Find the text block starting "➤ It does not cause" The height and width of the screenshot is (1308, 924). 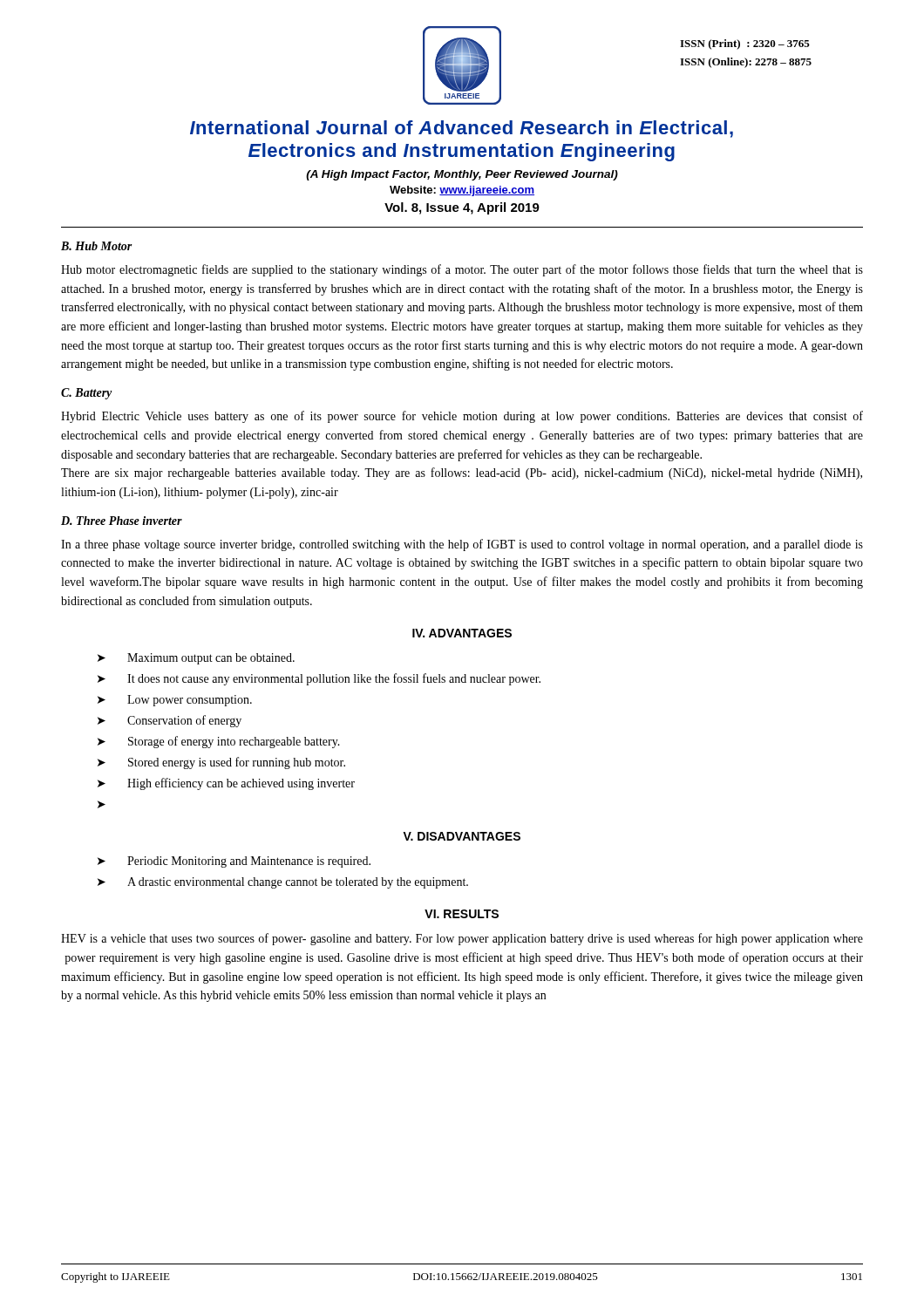click(x=462, y=679)
